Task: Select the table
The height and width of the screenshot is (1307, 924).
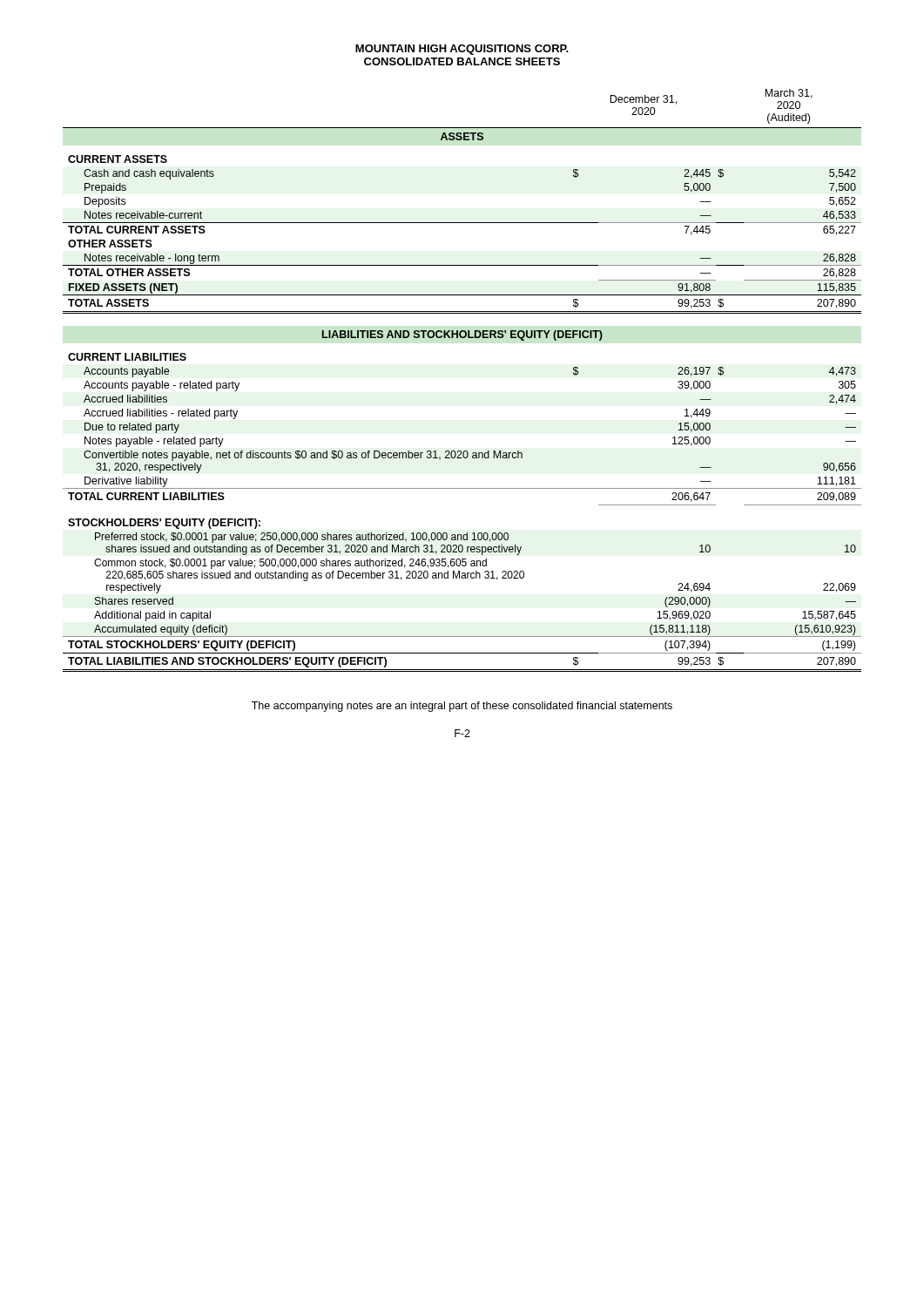Action: click(x=462, y=379)
